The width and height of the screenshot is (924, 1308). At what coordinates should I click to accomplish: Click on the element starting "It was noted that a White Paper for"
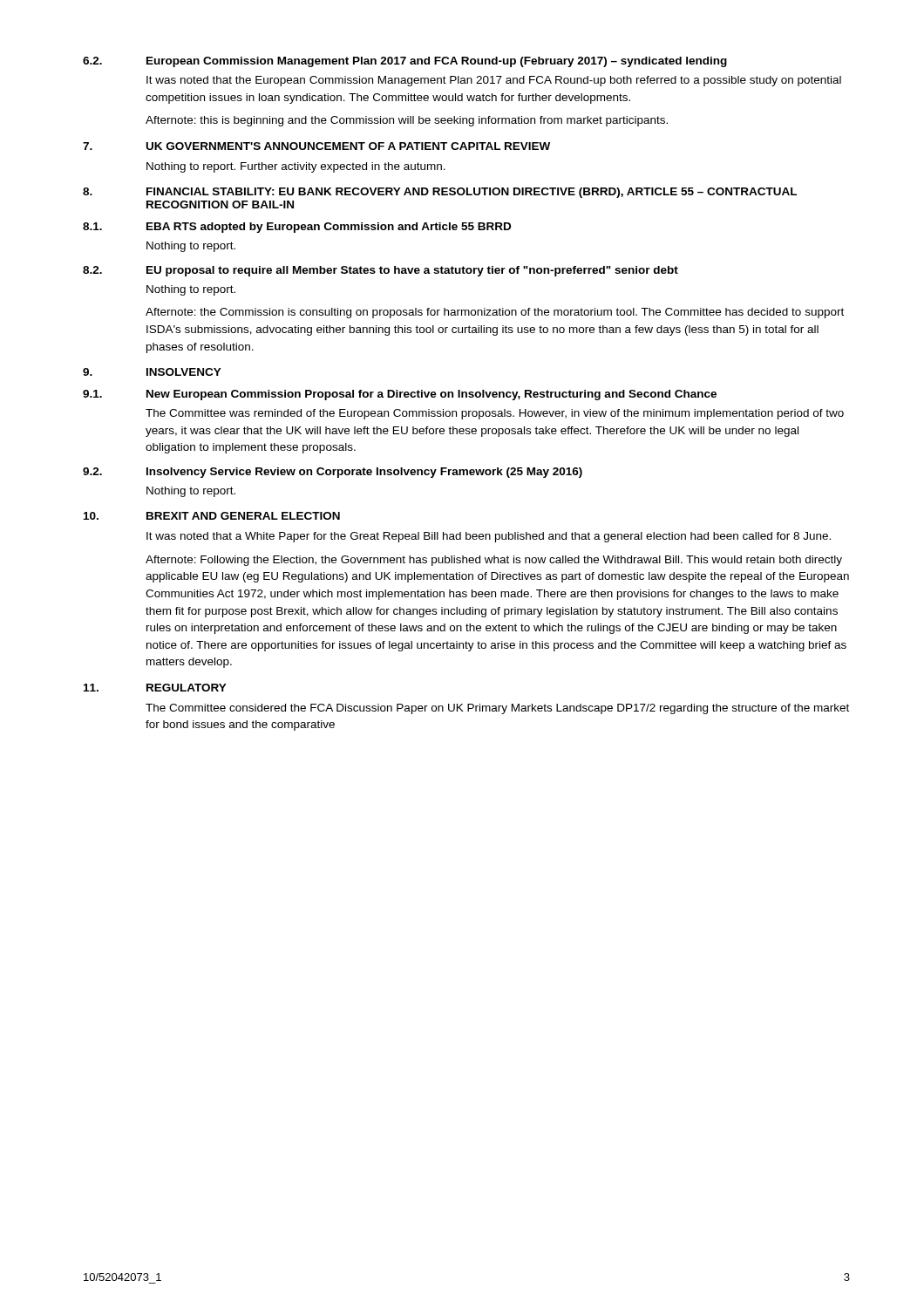[x=489, y=536]
